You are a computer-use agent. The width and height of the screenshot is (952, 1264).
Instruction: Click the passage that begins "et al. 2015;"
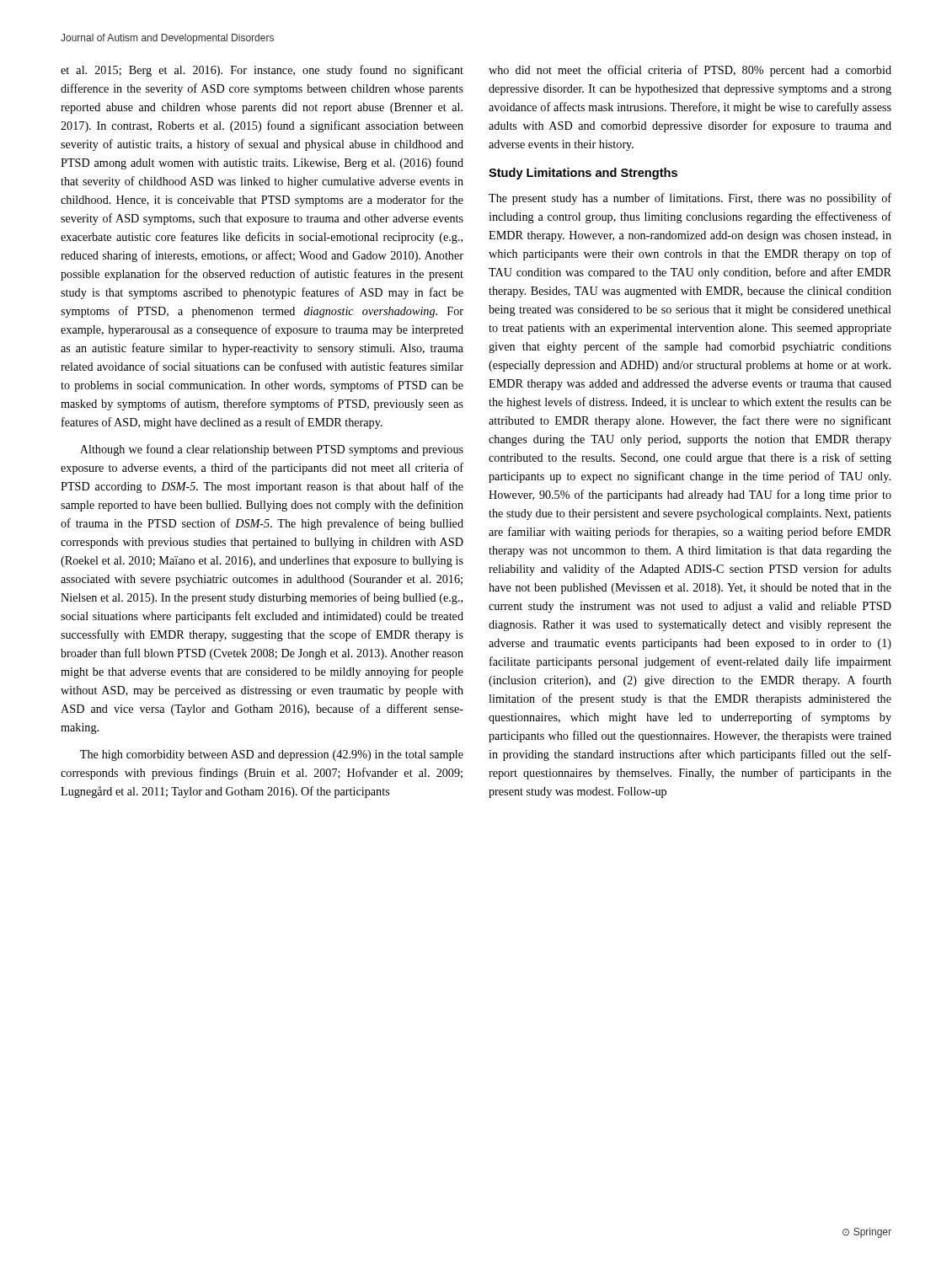(262, 431)
